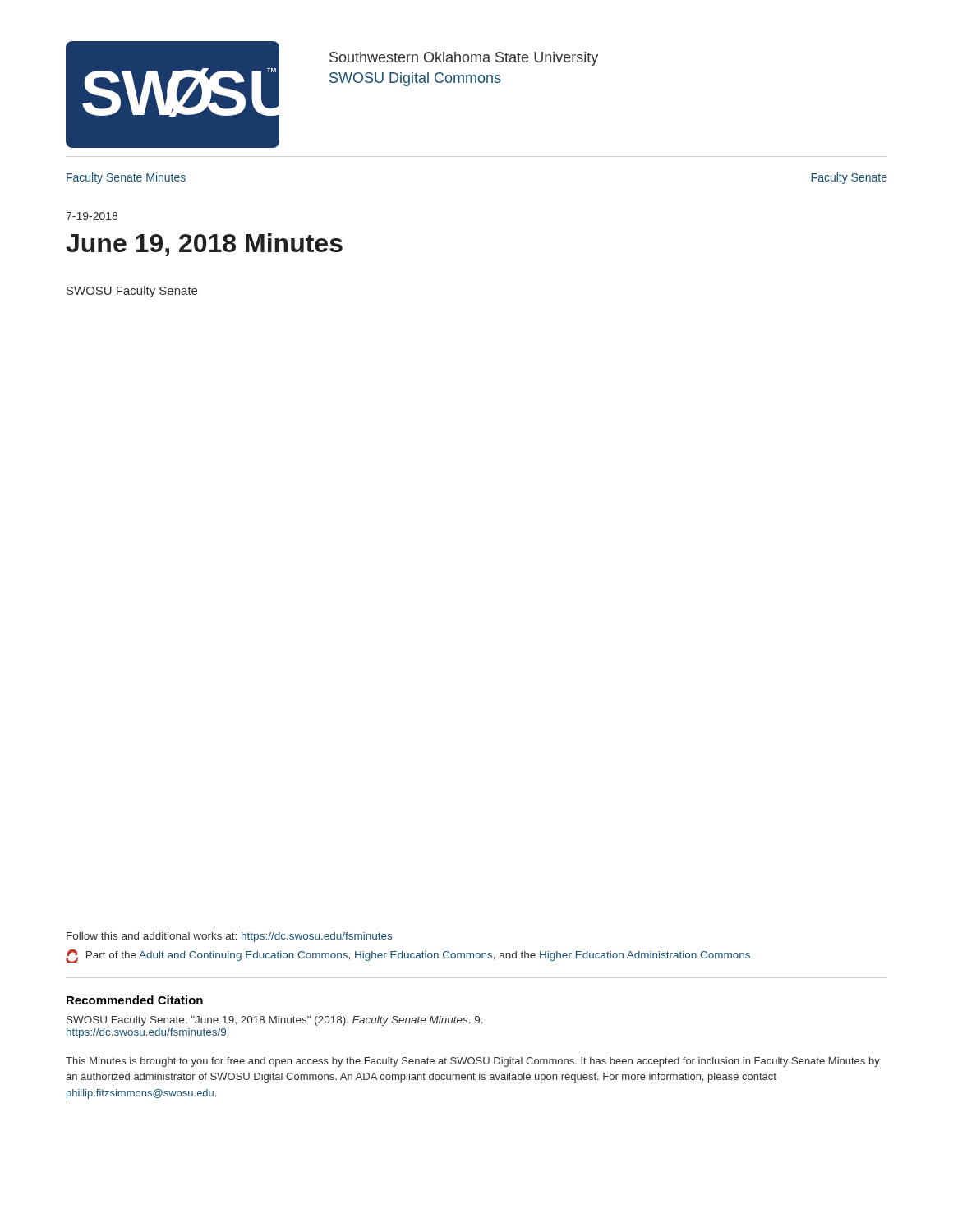Click the section header
Viewport: 953px width, 1232px height.
pos(135,1000)
